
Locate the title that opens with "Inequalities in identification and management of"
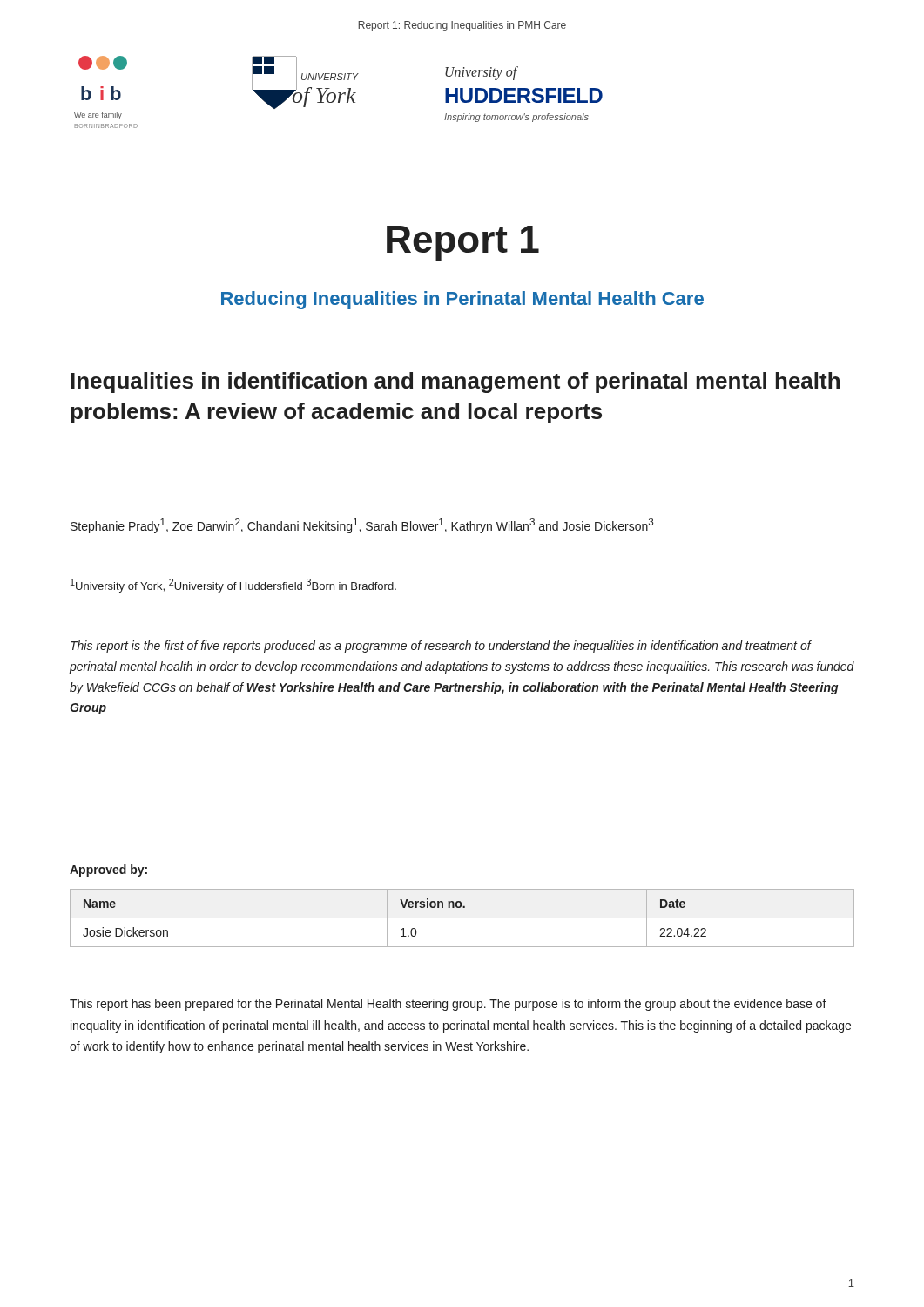pyautogui.click(x=455, y=396)
